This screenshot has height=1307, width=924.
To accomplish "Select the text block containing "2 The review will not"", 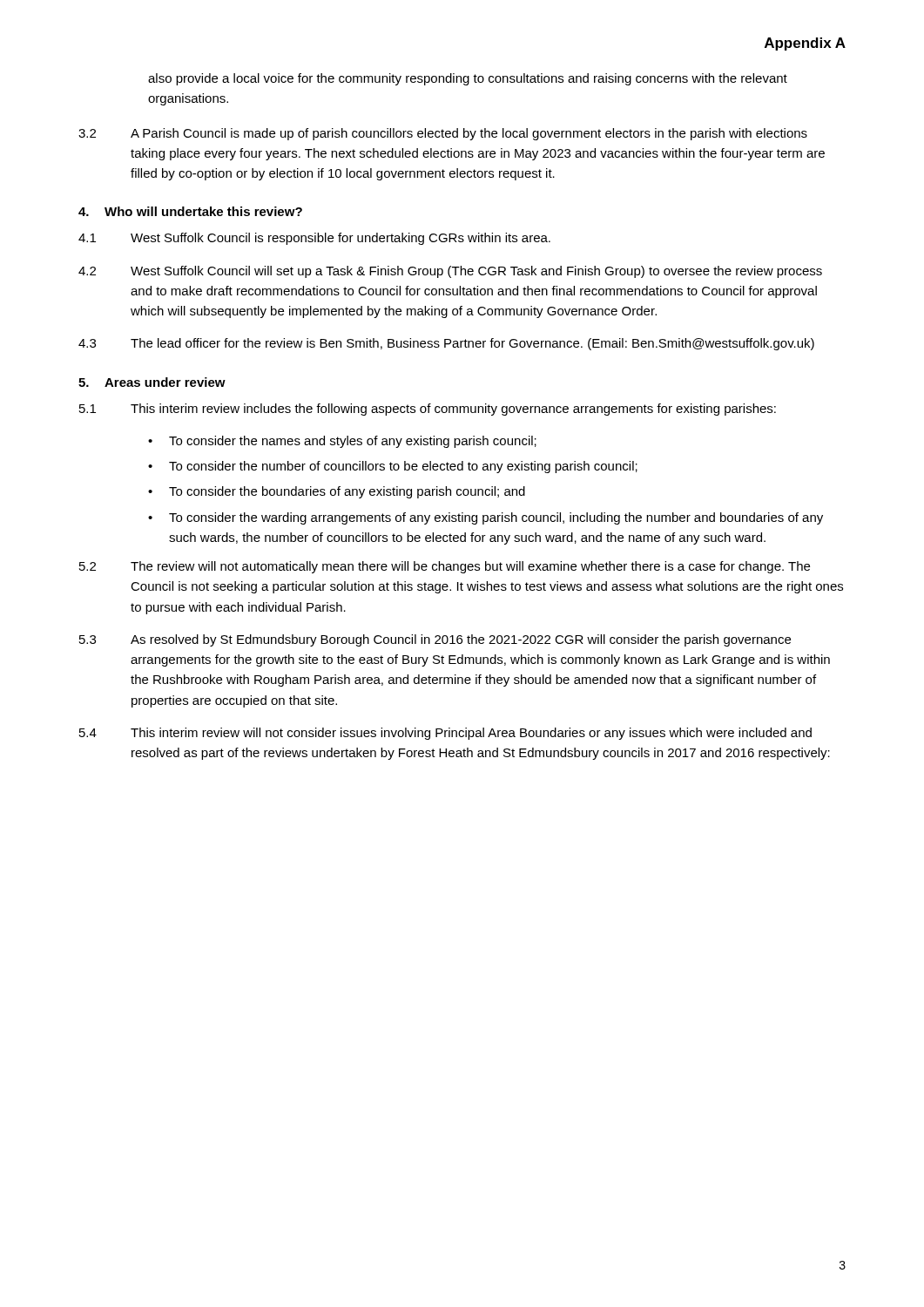I will [462, 586].
